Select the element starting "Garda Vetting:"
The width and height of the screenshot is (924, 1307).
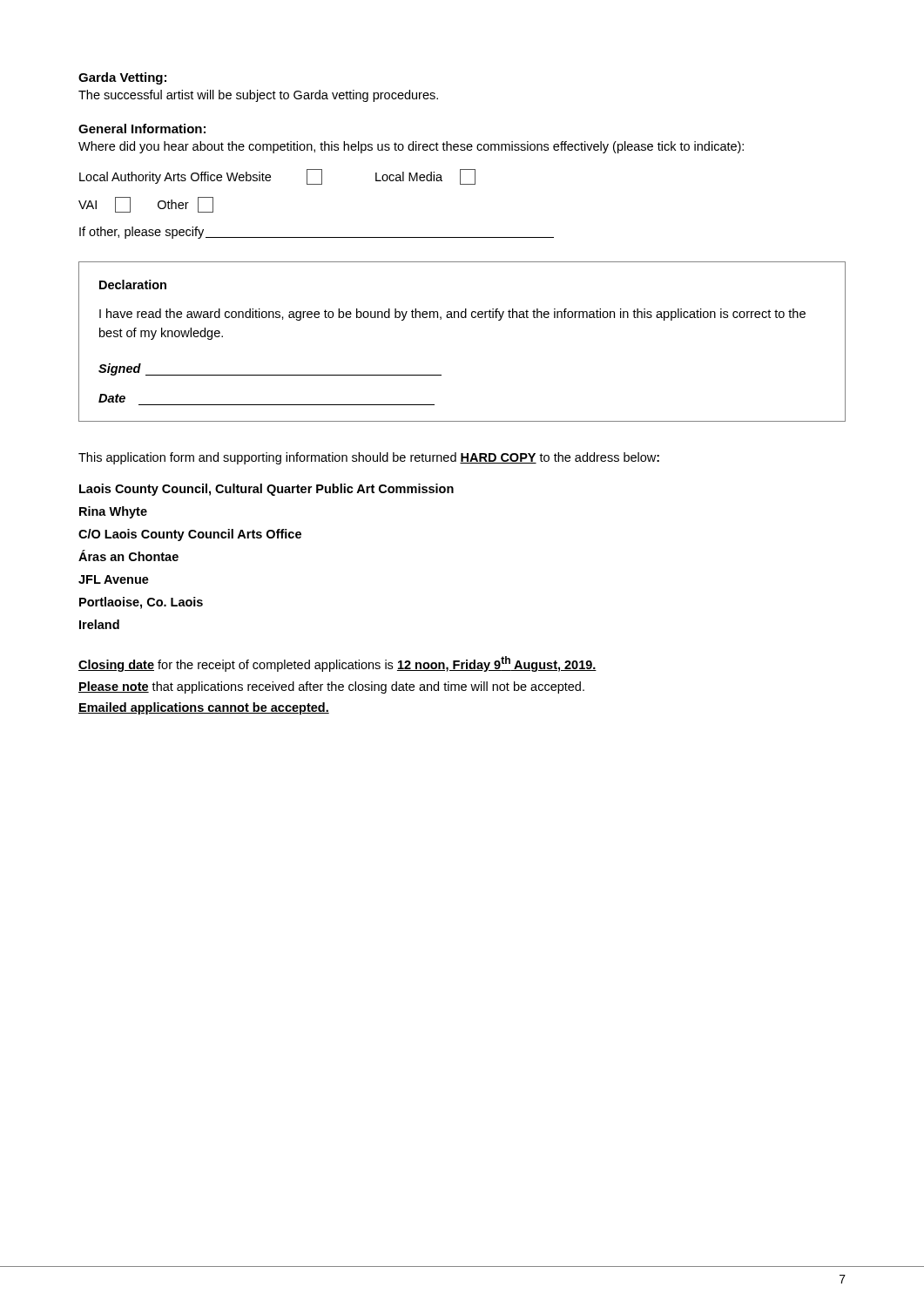(123, 77)
